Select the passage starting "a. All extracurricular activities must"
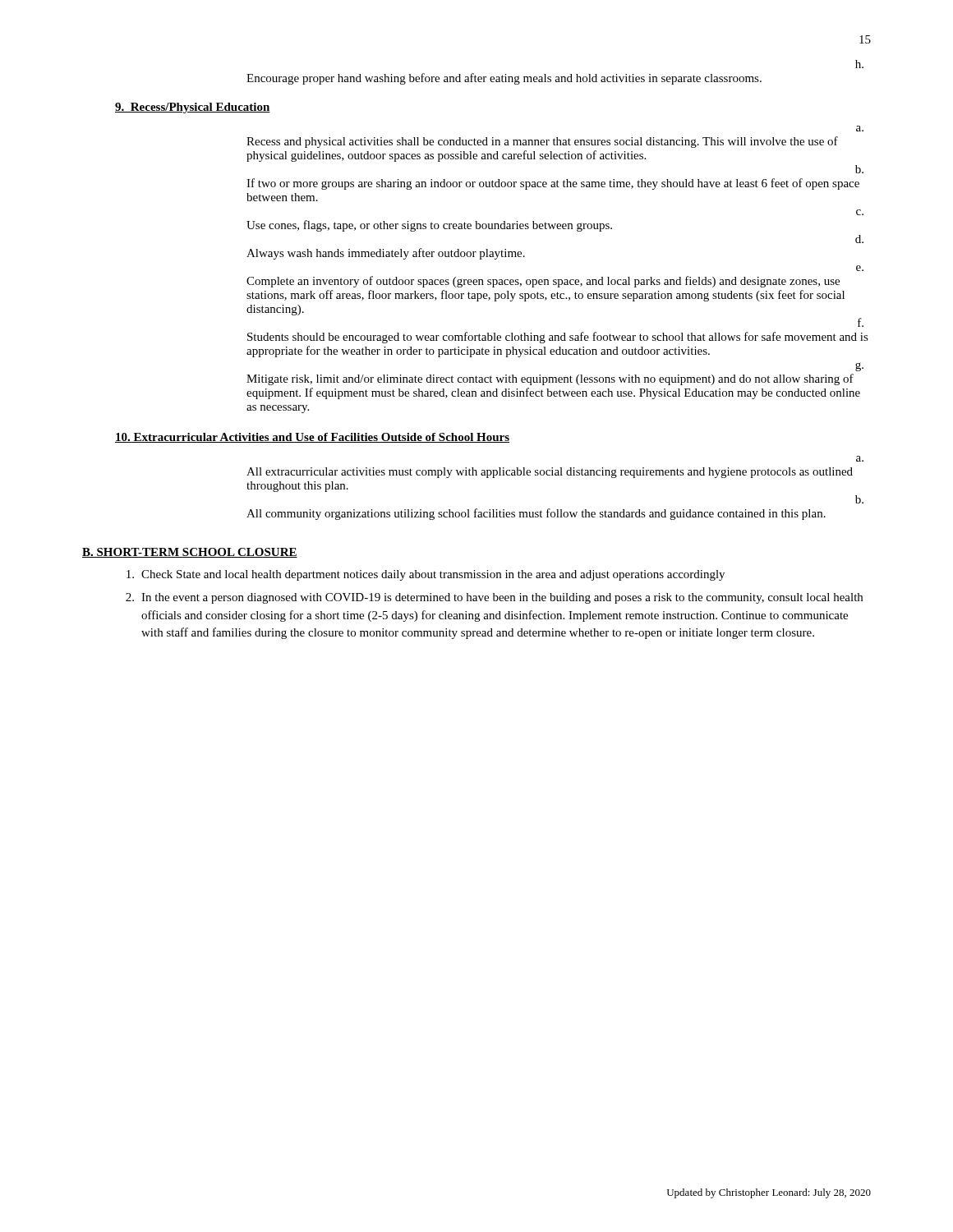This screenshot has height=1232, width=953. [559, 472]
